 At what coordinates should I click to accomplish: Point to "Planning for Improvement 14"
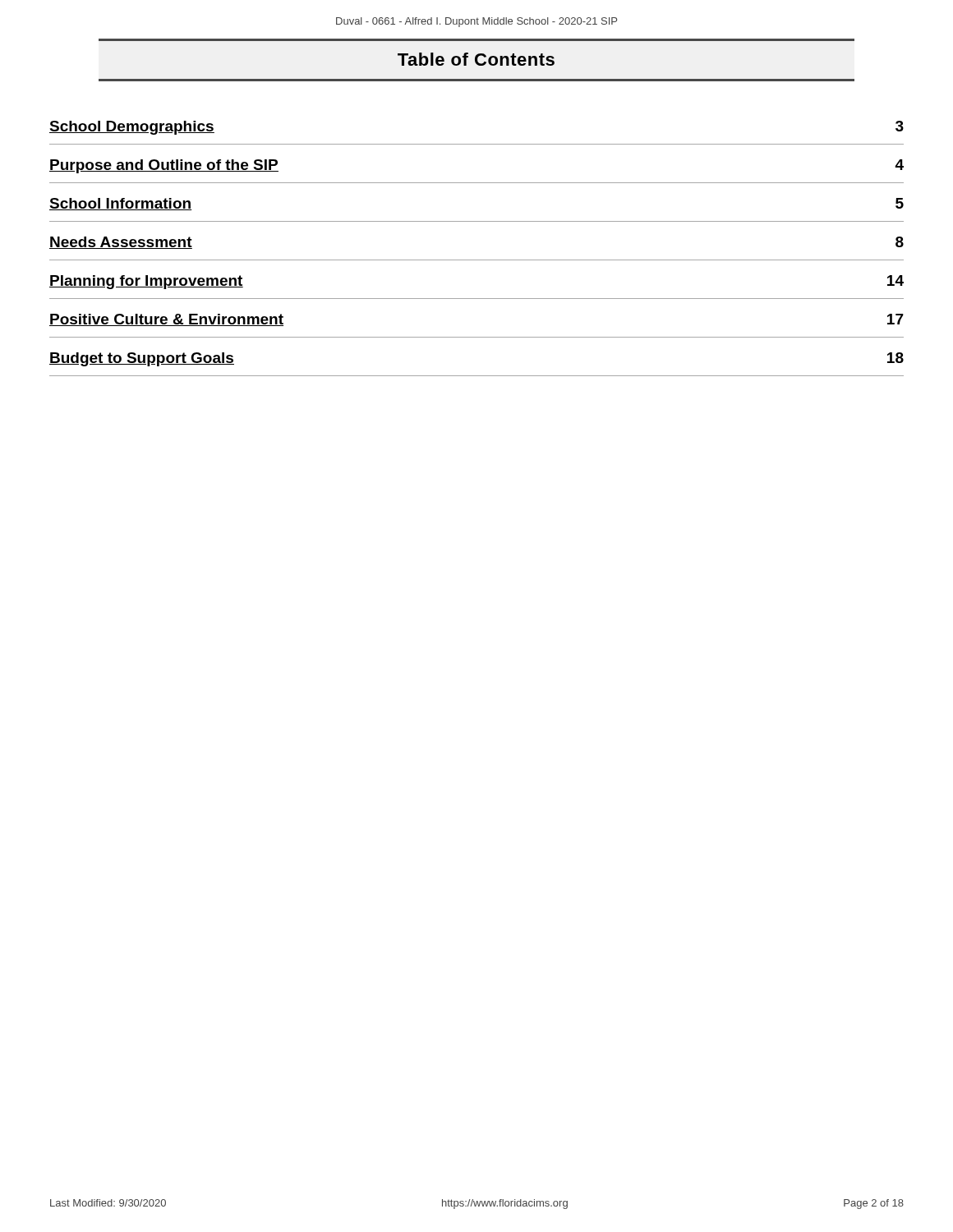[x=138, y=282]
